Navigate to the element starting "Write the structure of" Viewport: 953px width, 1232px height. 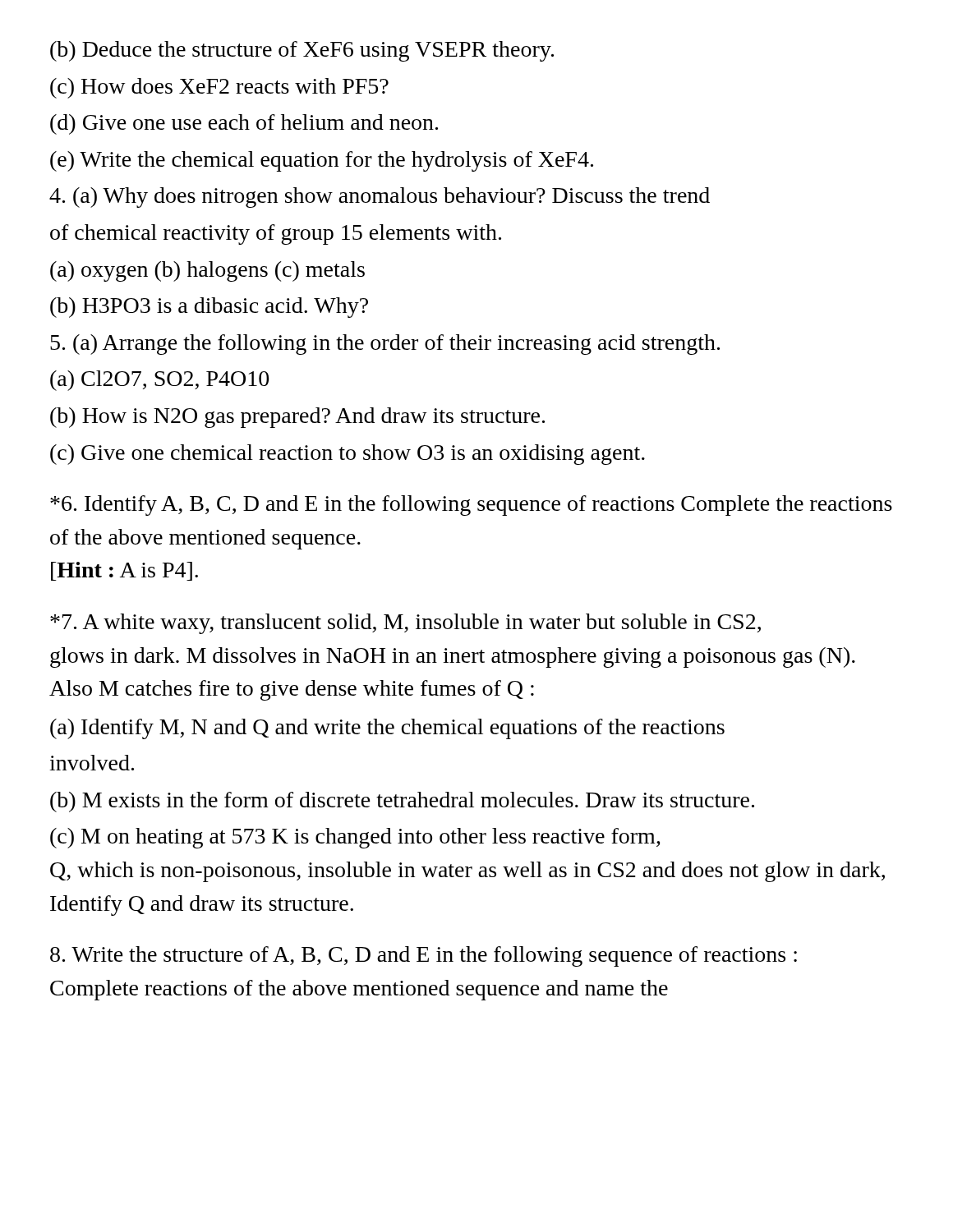click(424, 971)
